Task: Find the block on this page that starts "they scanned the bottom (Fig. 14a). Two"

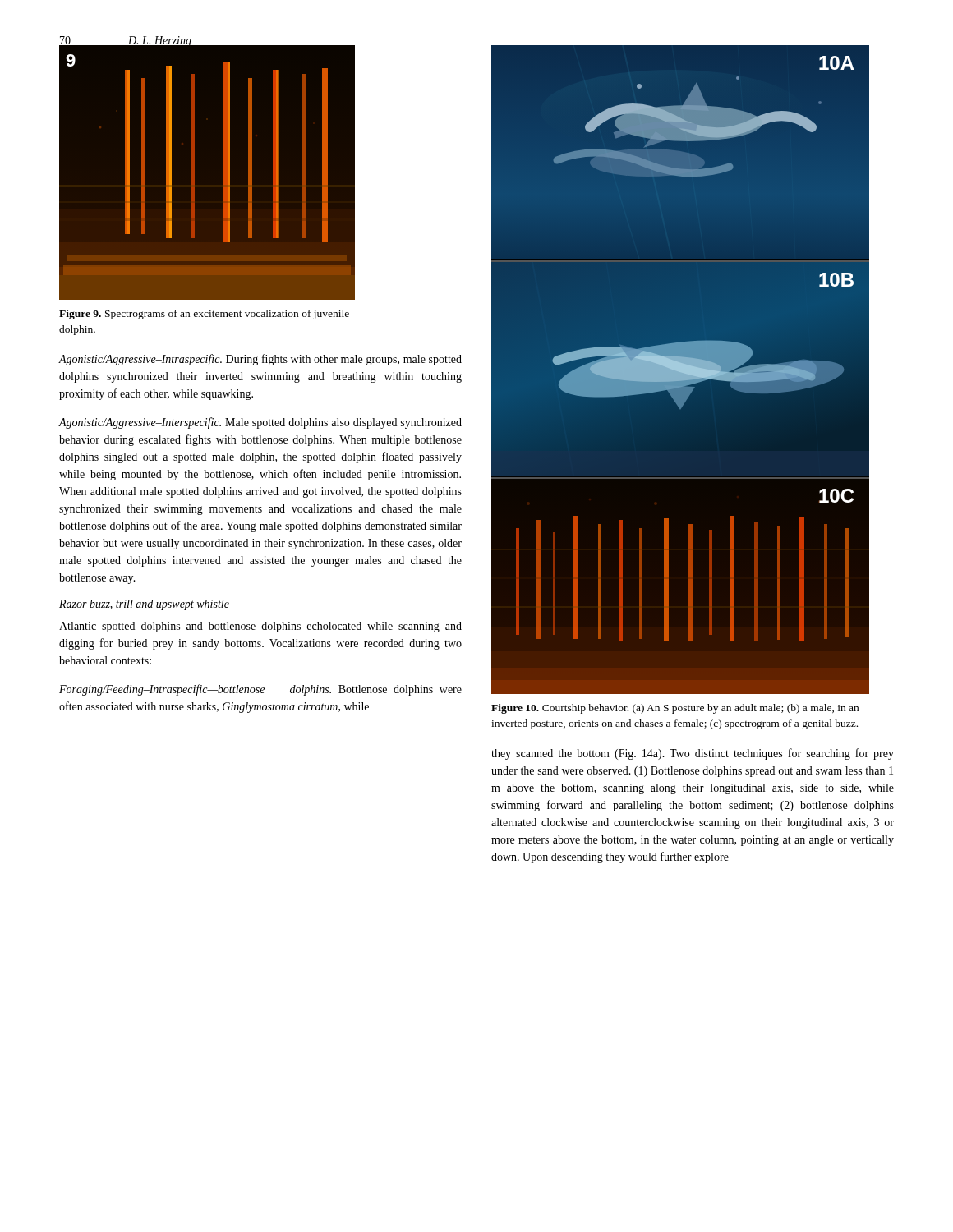Action: click(x=693, y=805)
